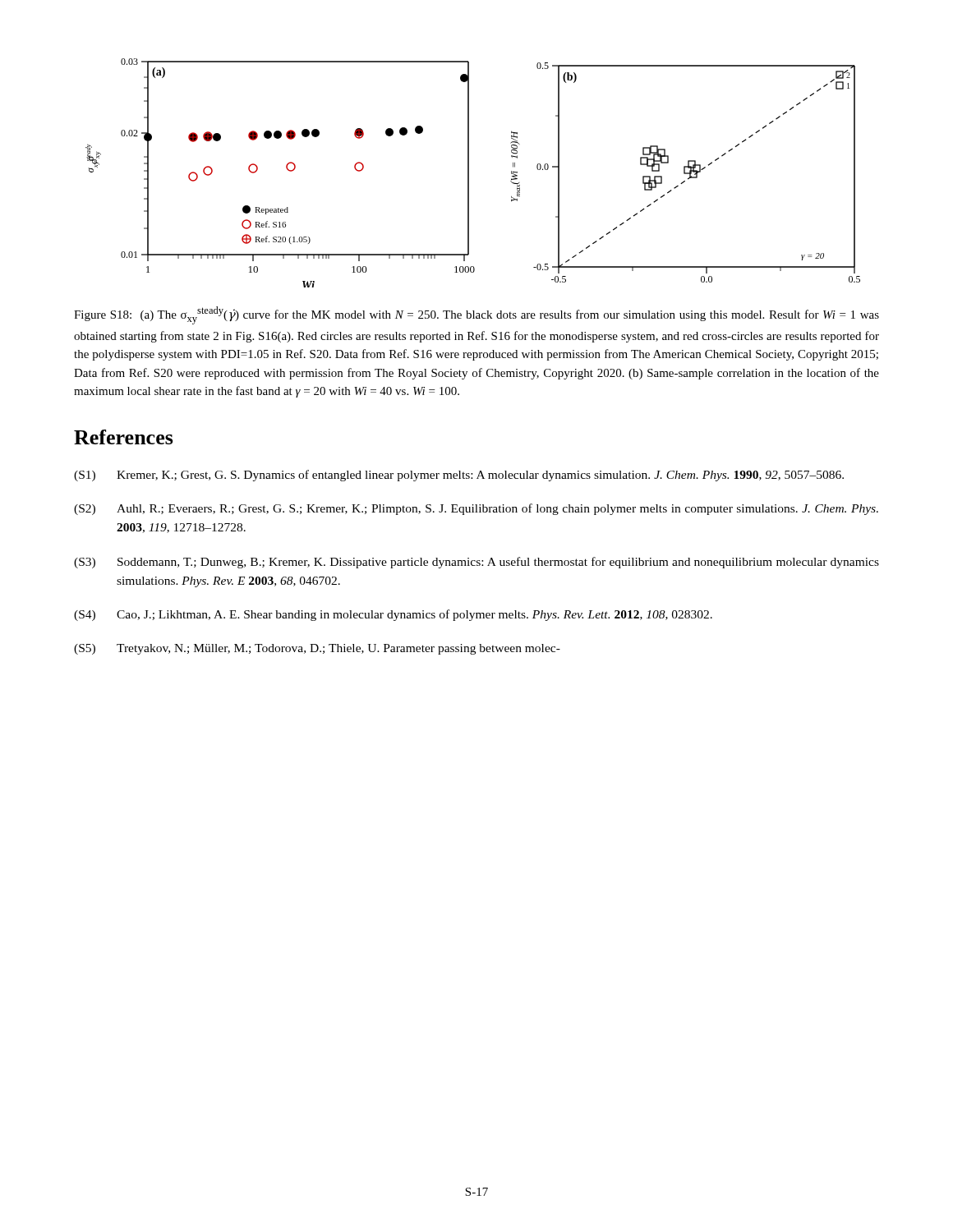Find the caption that reads "Figure S18: (a) The σxysteady(γ̇) curve for the"
Screen dimensions: 1232x953
pyautogui.click(x=476, y=352)
